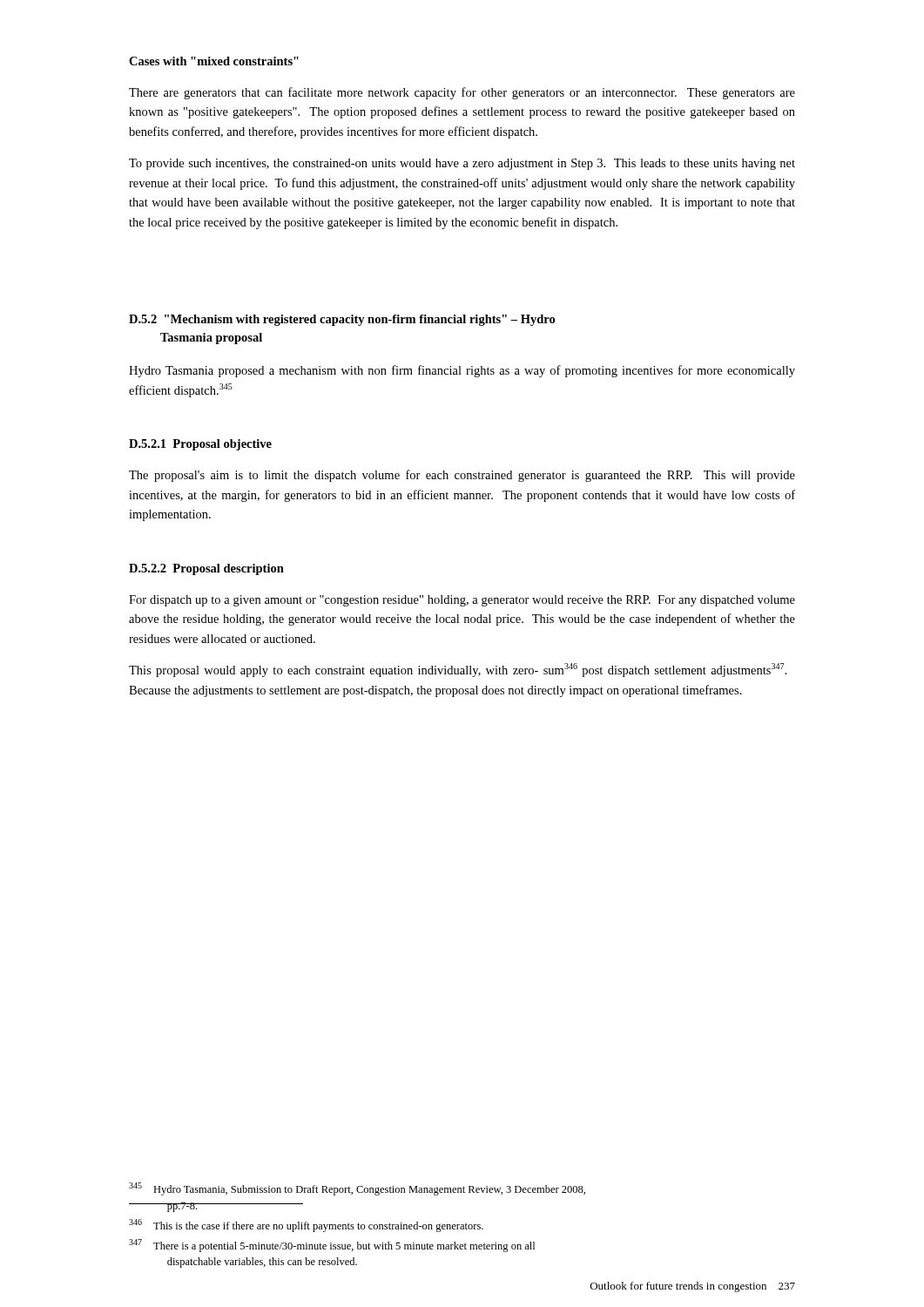Find the element starting "Cases with "mixed constraints""
924x1307 pixels.
(214, 61)
